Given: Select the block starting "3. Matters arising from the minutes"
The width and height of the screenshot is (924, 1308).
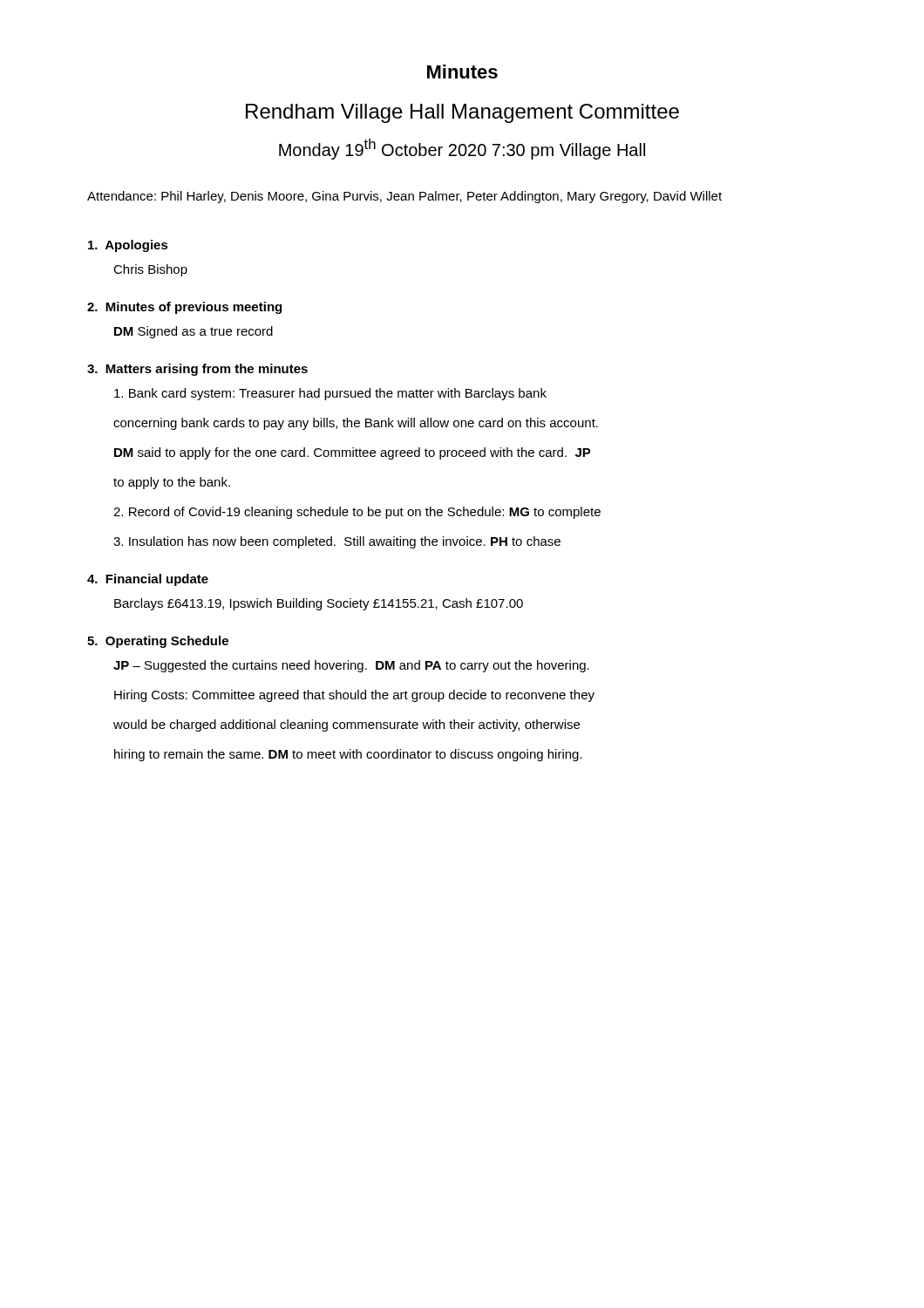Looking at the screenshot, I should tap(198, 369).
